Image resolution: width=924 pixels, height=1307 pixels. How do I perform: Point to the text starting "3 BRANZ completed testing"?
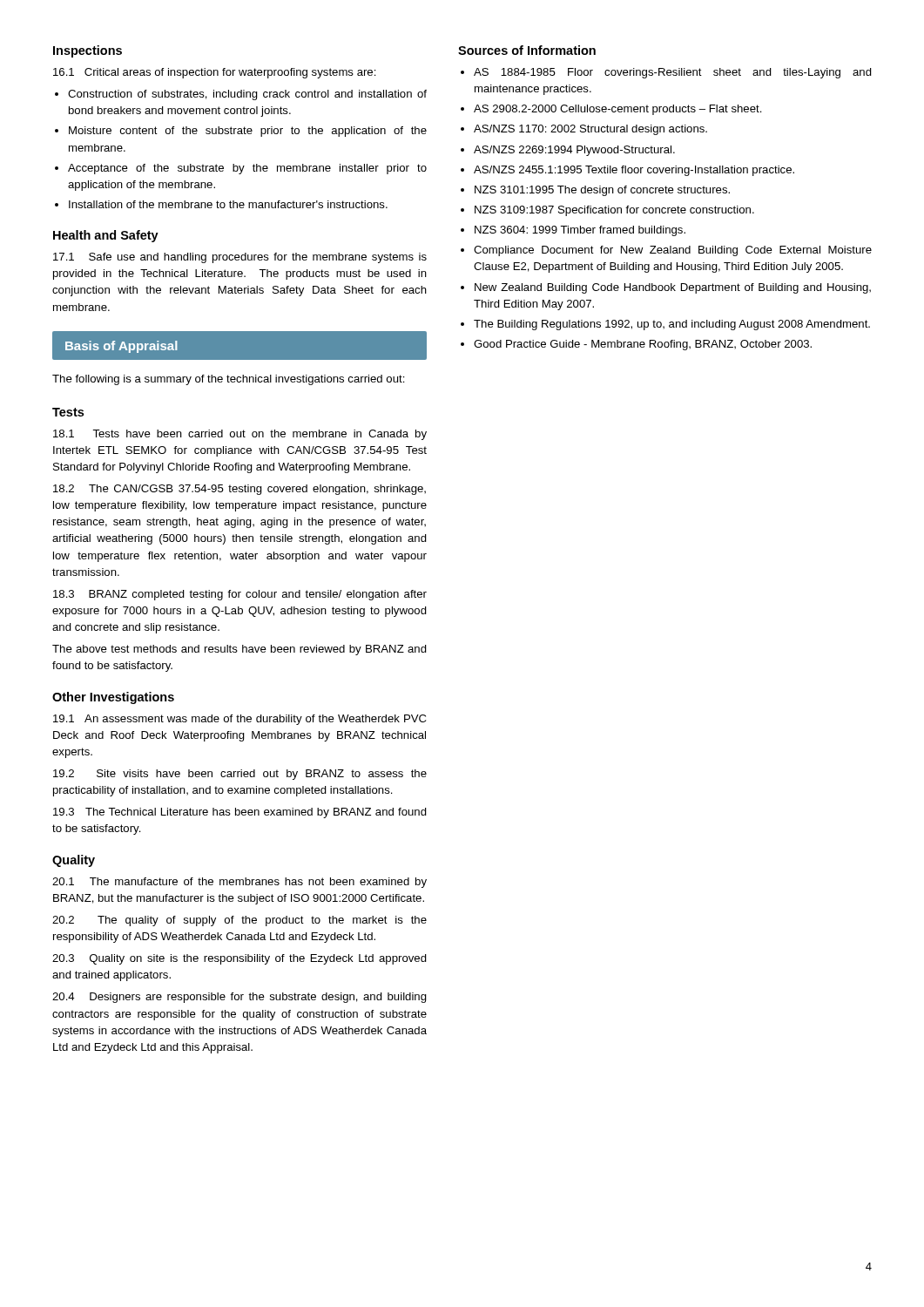pos(240,610)
